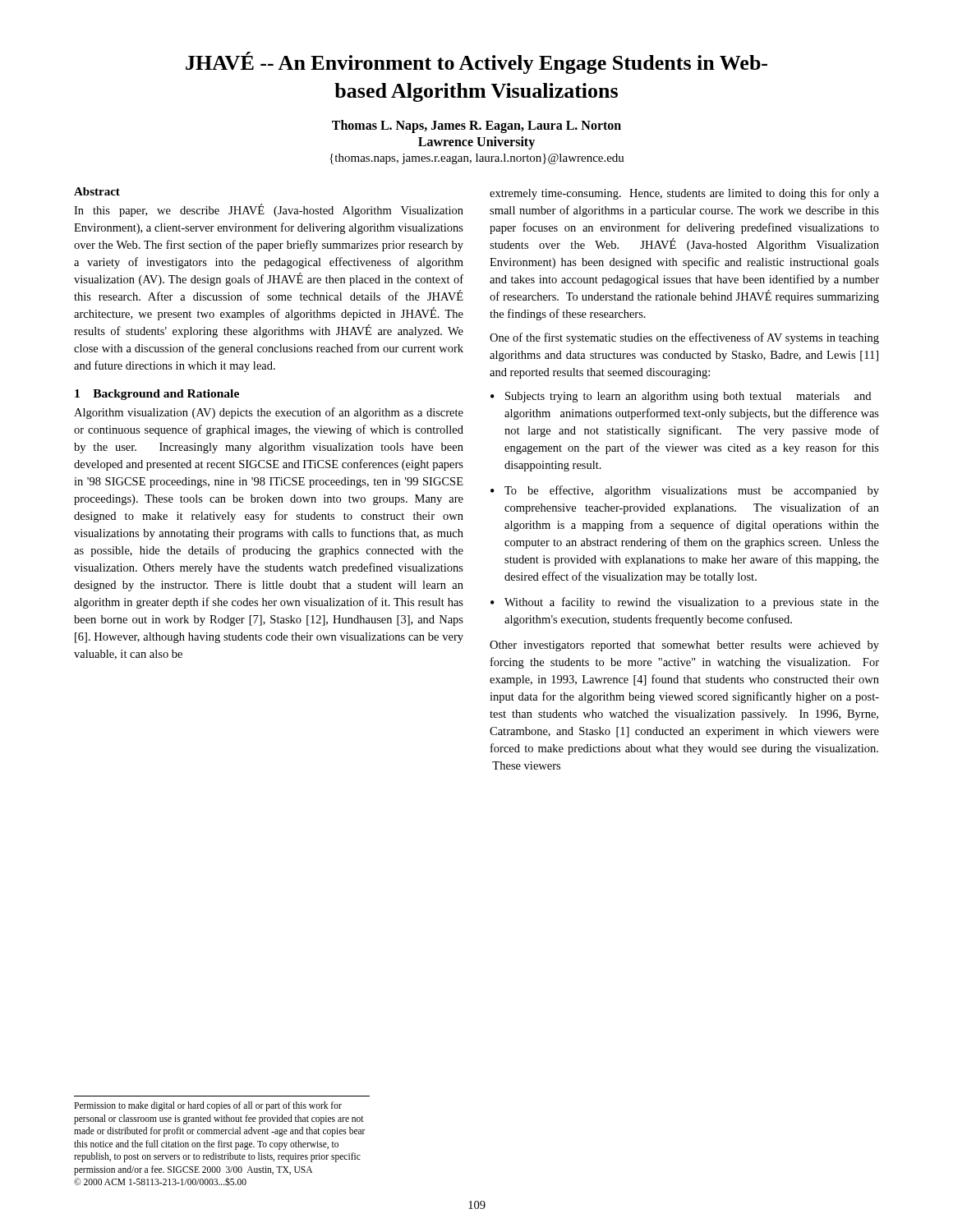Find the text block that reads "Other investigators reported that somewhat better results were"
This screenshot has height=1232, width=953.
684,706
